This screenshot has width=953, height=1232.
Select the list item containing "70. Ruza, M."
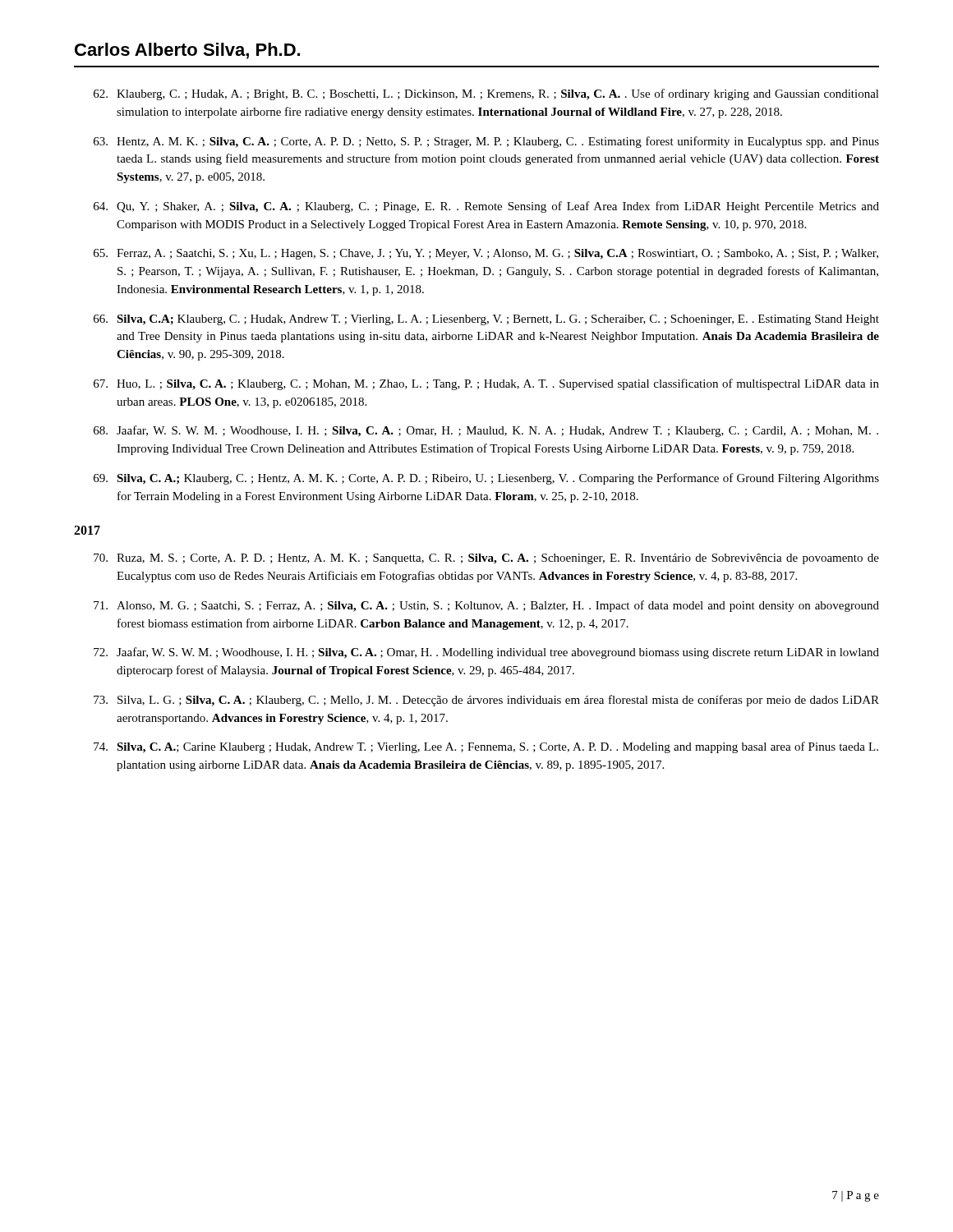(476, 568)
